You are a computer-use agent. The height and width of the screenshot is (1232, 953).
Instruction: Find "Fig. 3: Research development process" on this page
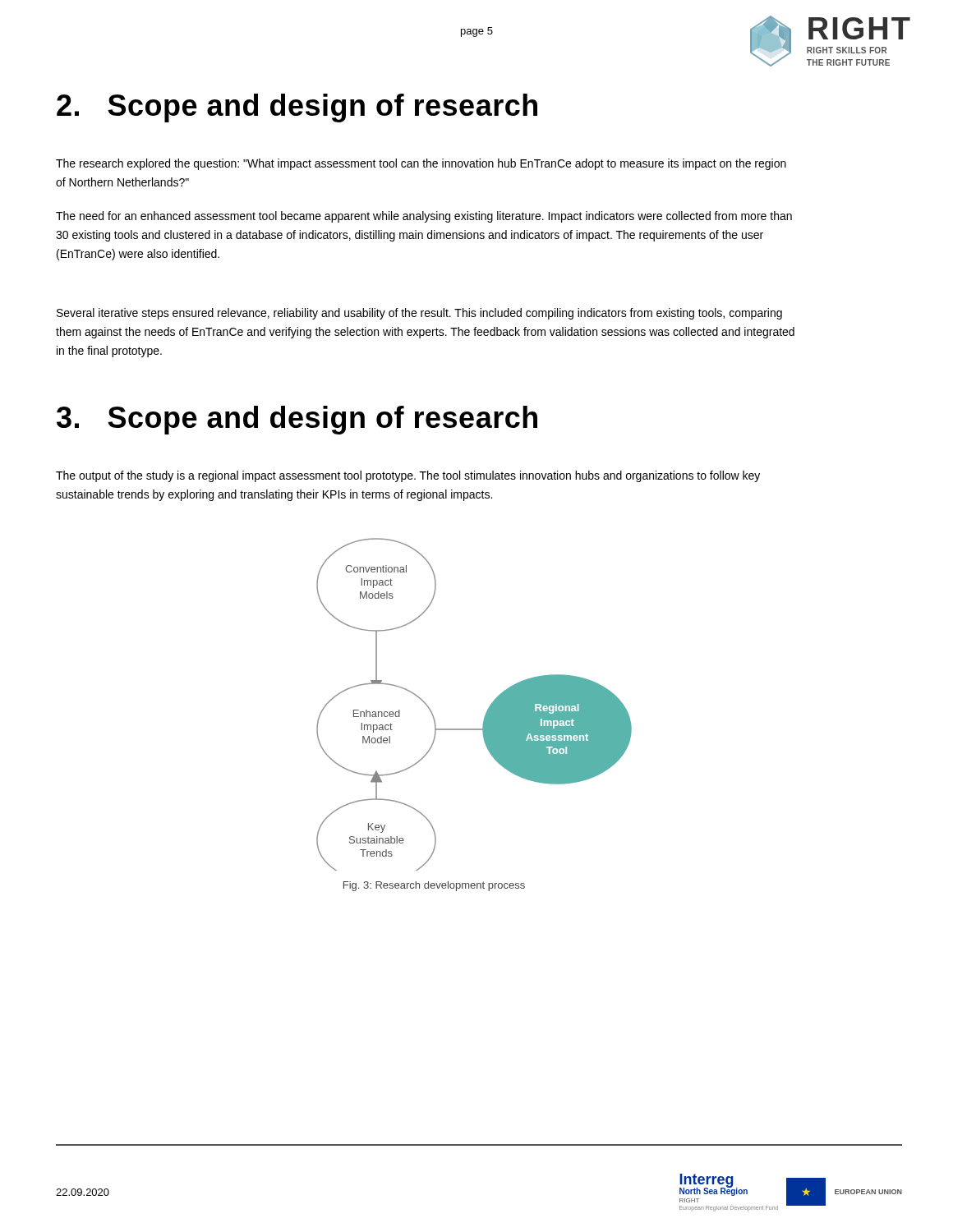tap(434, 885)
